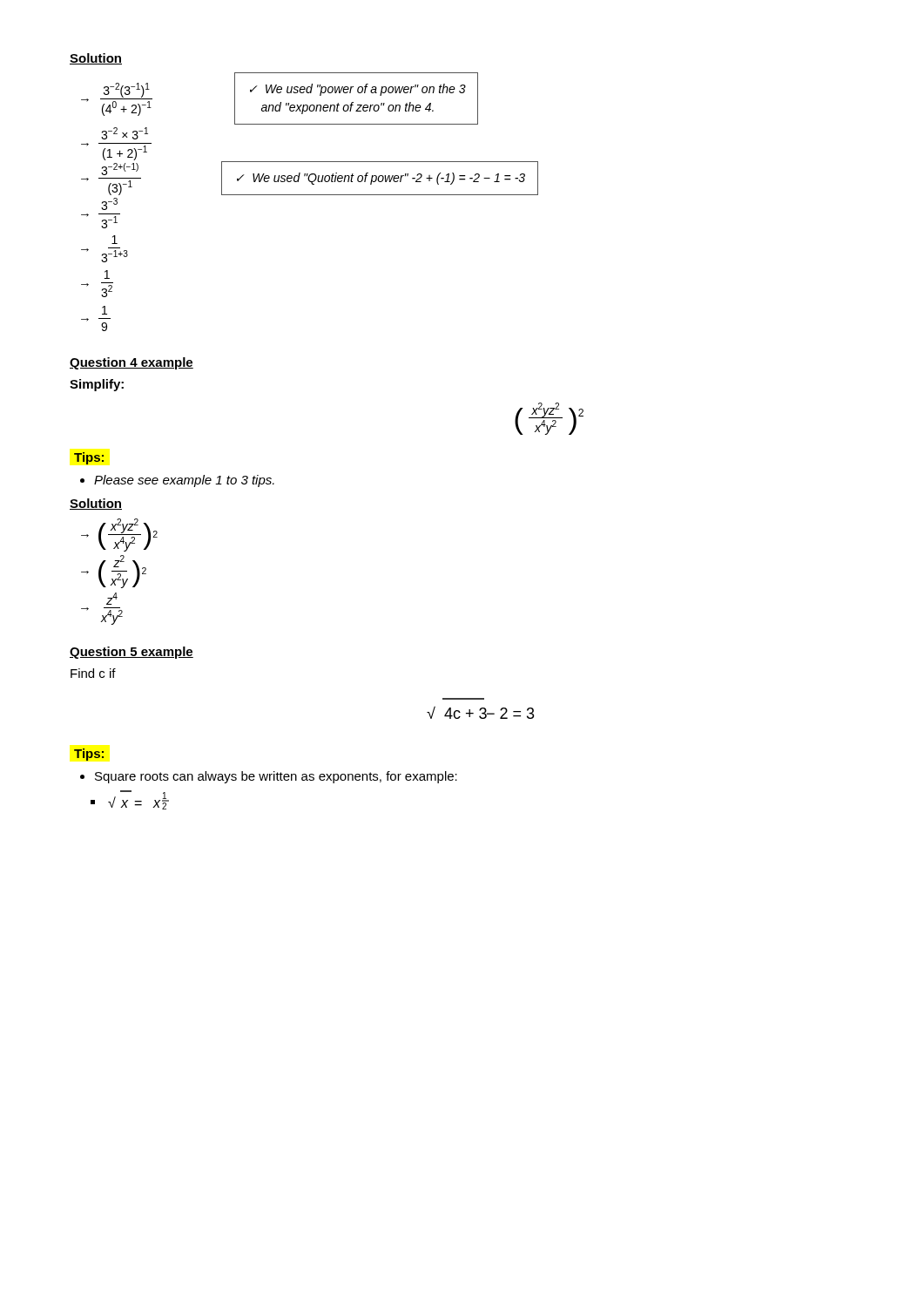The width and height of the screenshot is (924, 1307).
Task: Locate the block of text that opens with "Square roots can always be written as"
Action: click(x=276, y=777)
